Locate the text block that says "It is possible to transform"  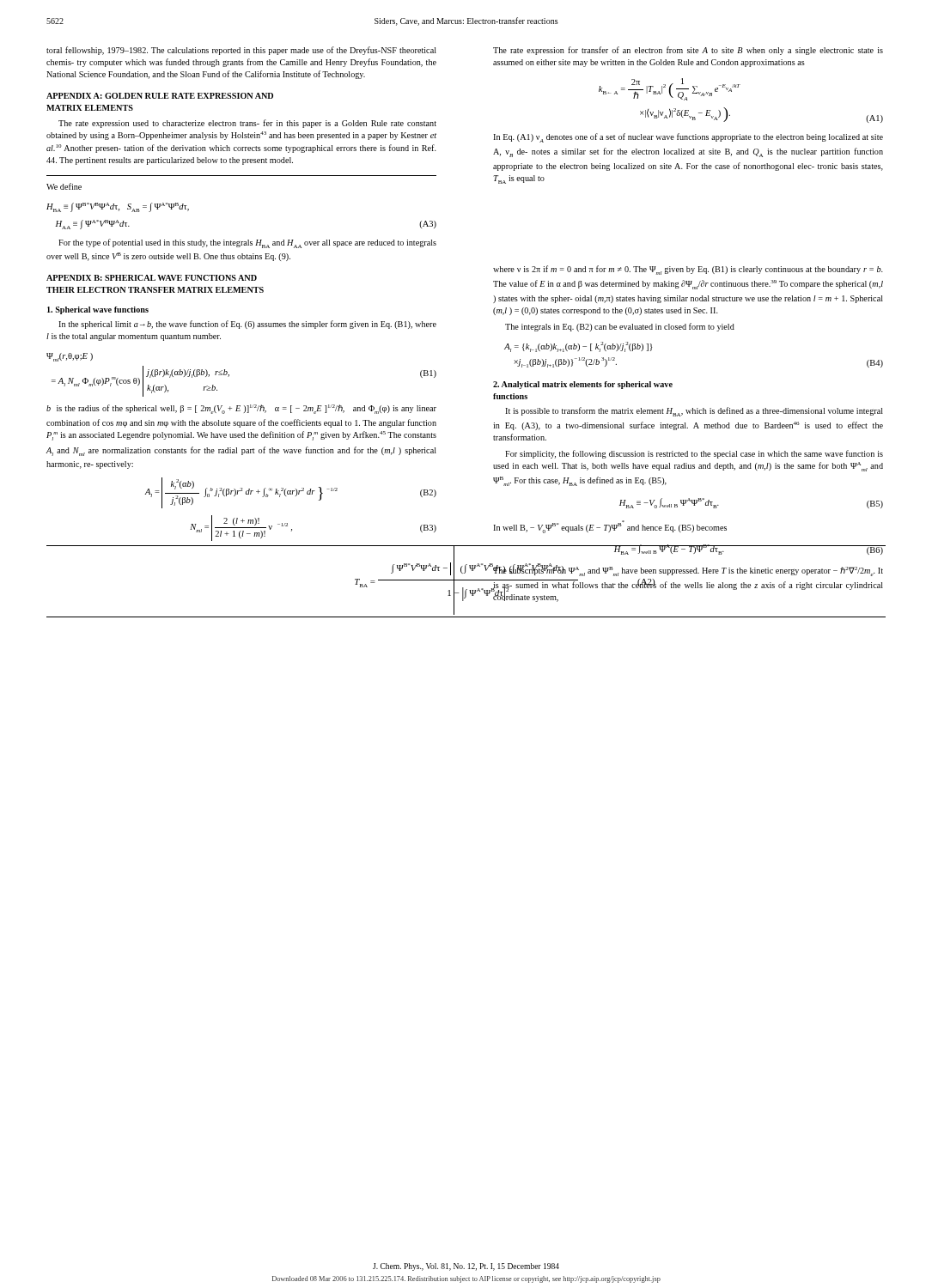tap(688, 425)
